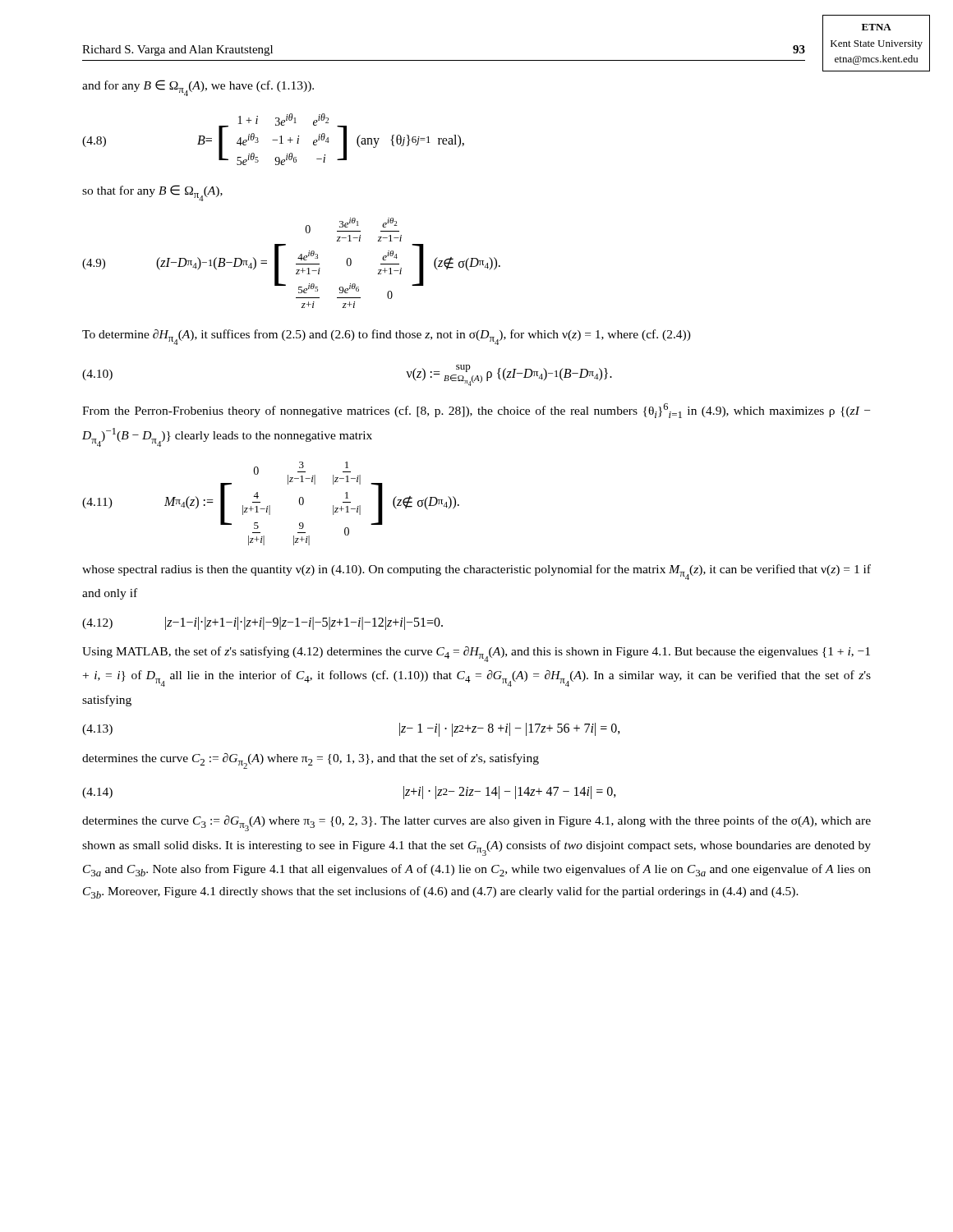Viewport: 953px width, 1232px height.
Task: Select the text block containing "determines the curve C3 :="
Action: 476,857
